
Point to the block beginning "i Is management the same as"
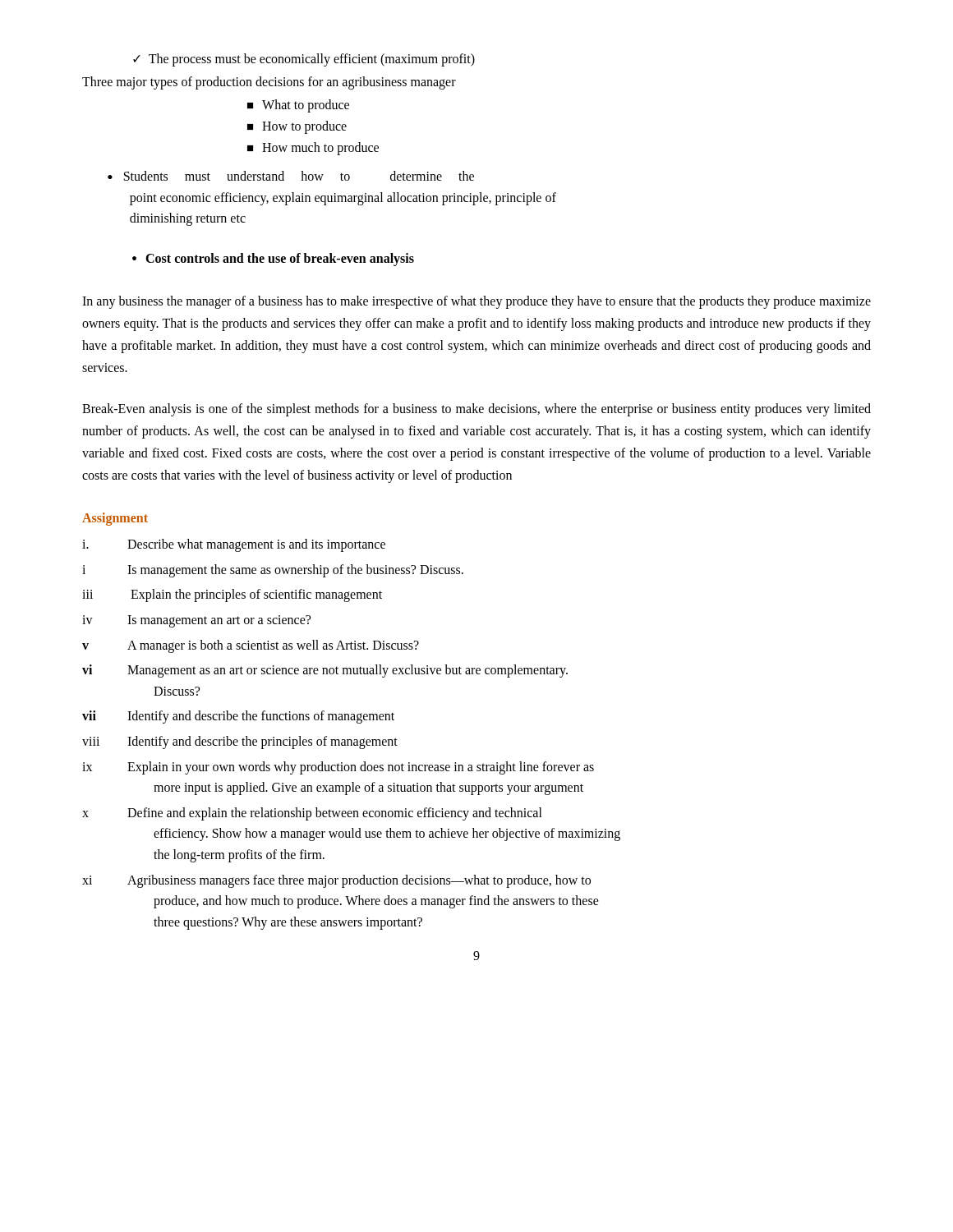click(x=273, y=570)
